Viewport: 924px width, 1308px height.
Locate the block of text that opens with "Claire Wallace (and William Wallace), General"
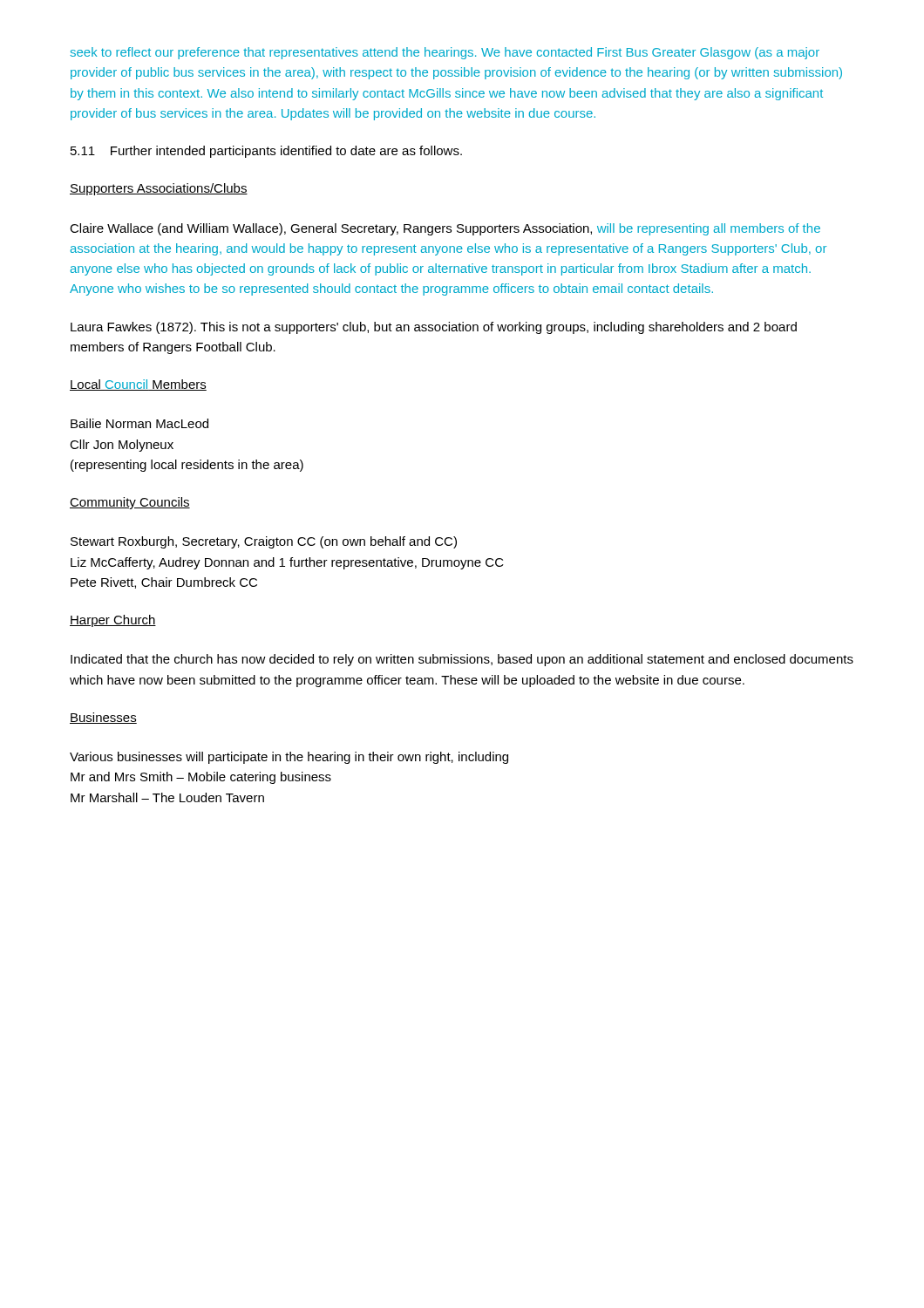(462, 258)
